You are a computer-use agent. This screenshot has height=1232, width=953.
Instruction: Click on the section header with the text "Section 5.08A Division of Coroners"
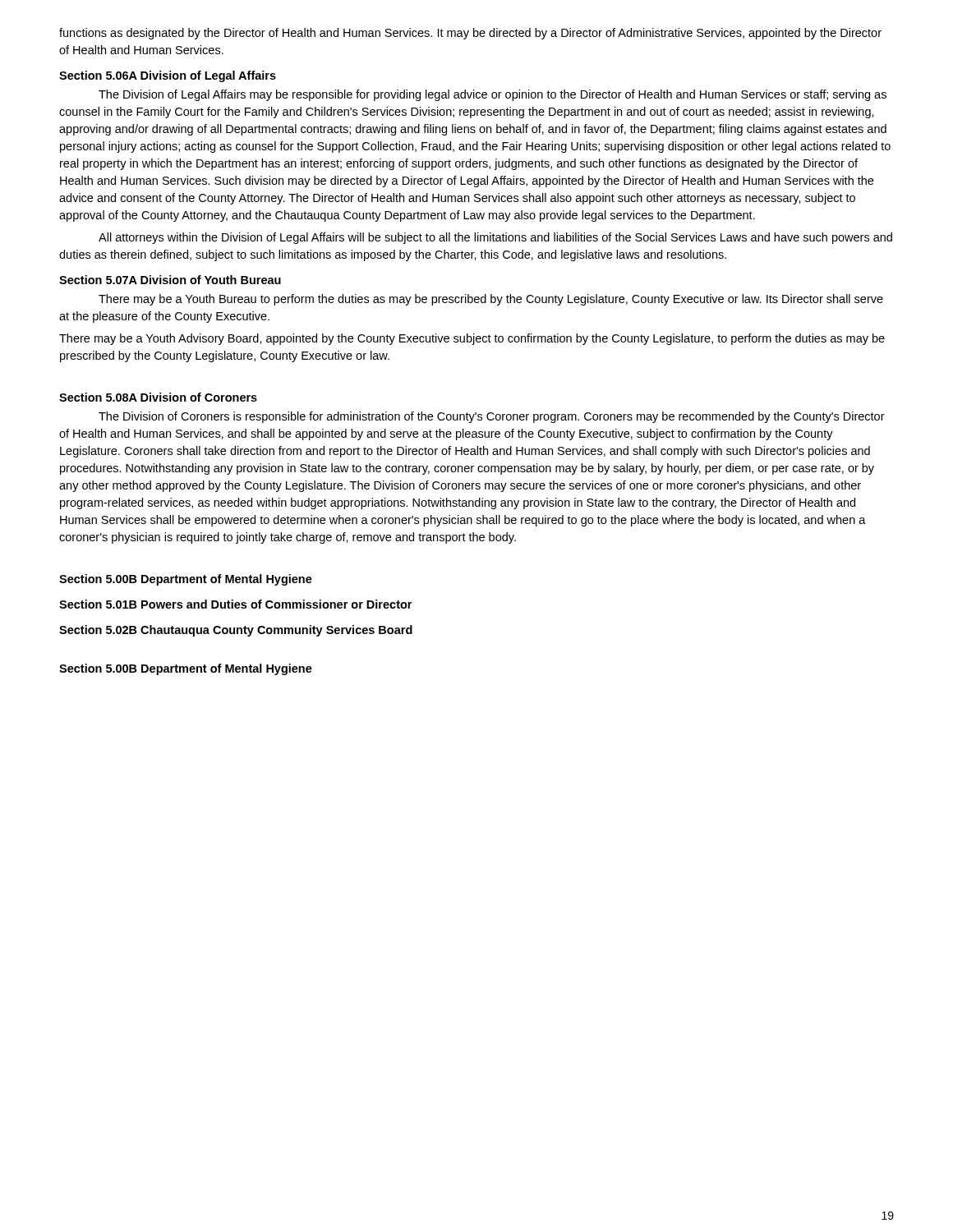[158, 397]
